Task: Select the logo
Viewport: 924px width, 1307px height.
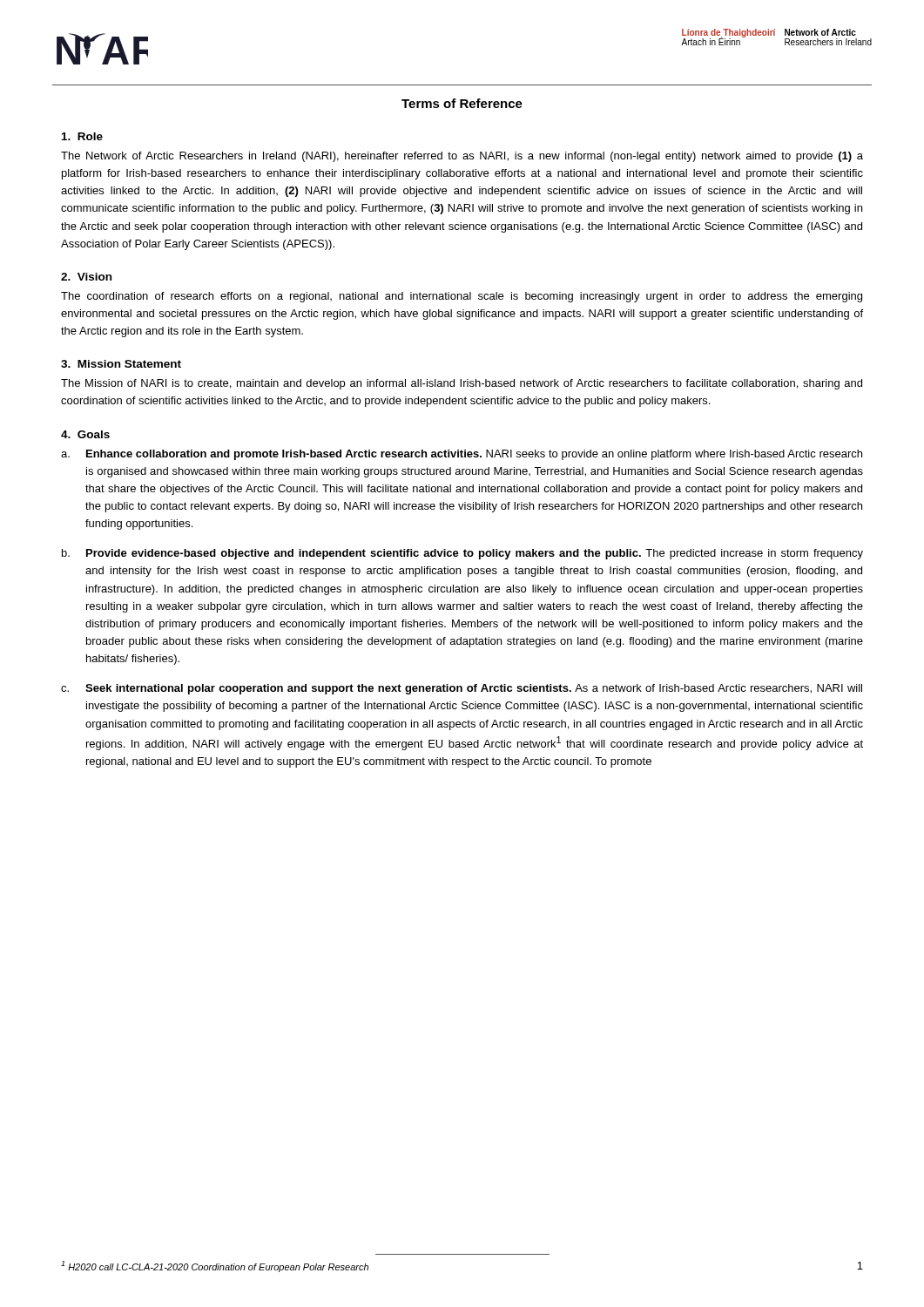Action: (100, 50)
